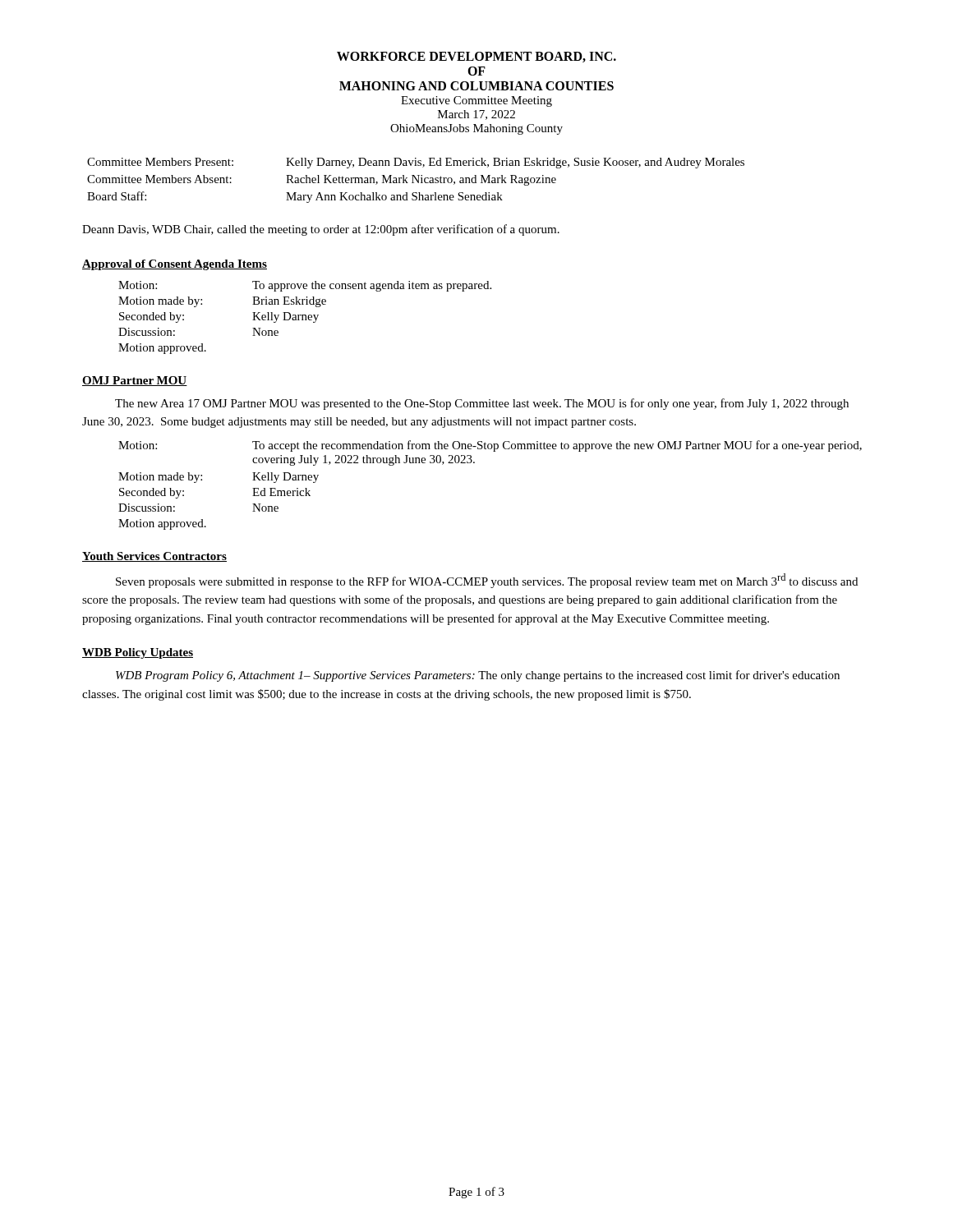Locate the text block starting "Youth Services Contractors"
The width and height of the screenshot is (953, 1232).
point(154,556)
